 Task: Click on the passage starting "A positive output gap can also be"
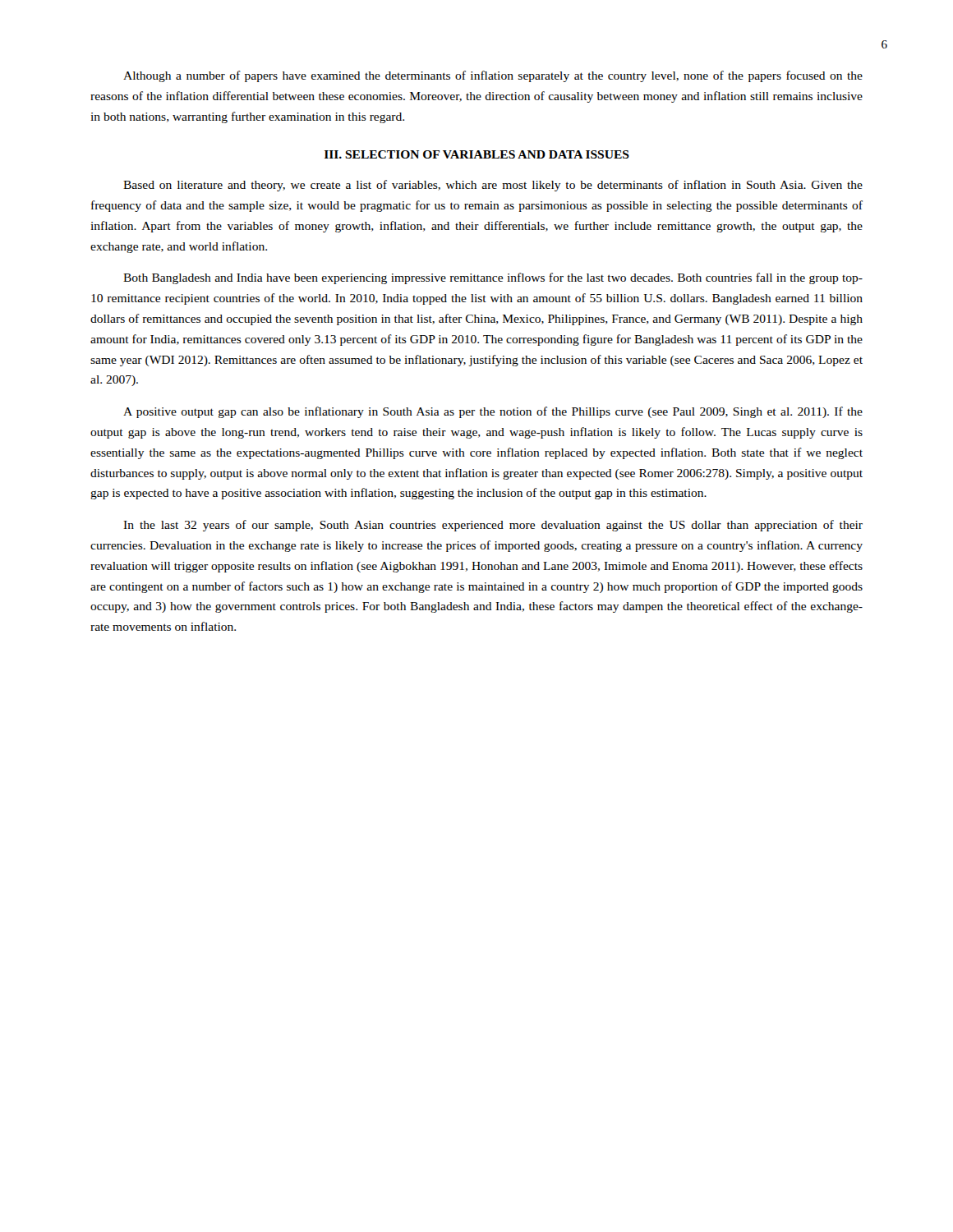[476, 453]
